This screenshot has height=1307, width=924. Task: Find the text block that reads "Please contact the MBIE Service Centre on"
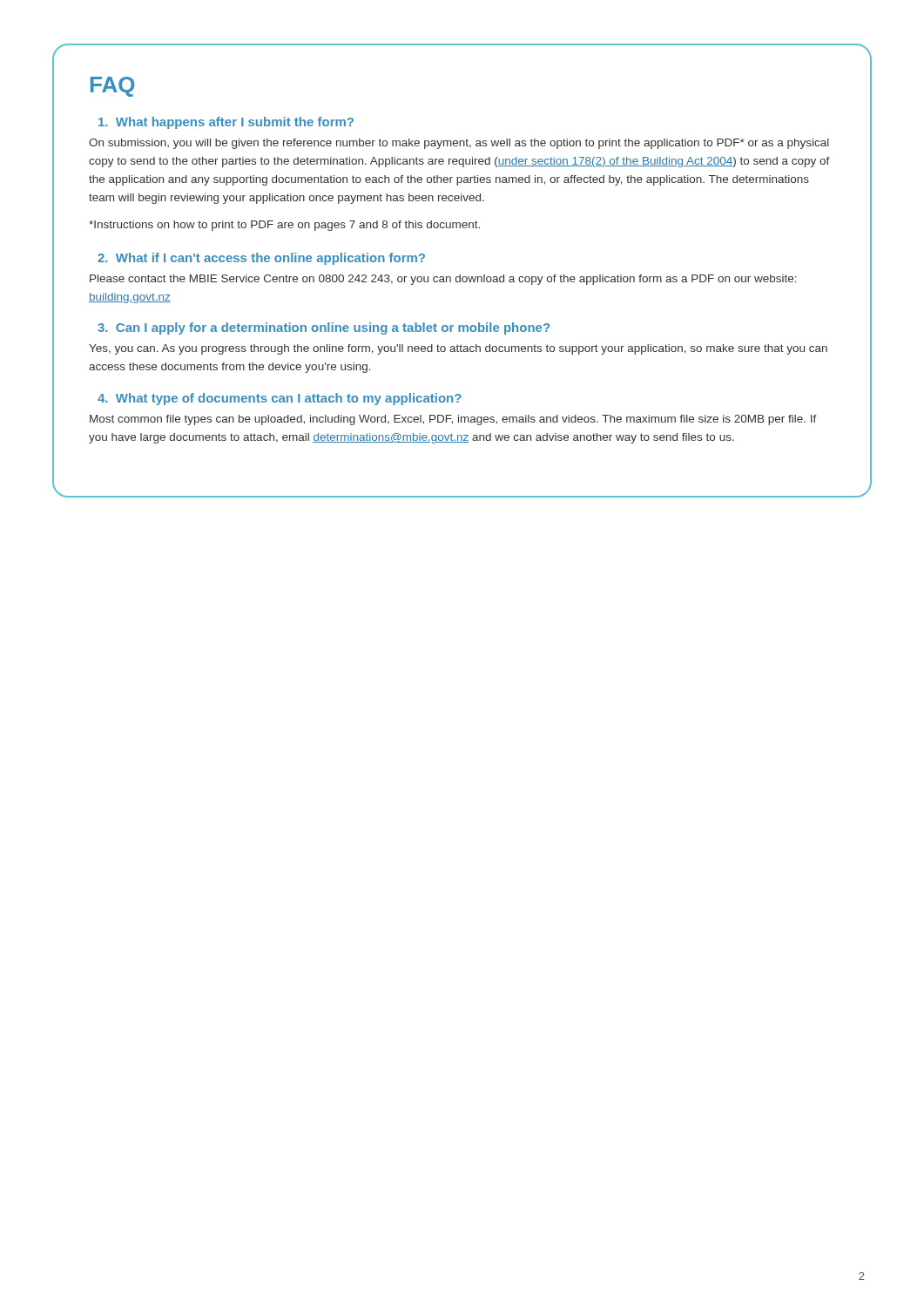point(462,288)
